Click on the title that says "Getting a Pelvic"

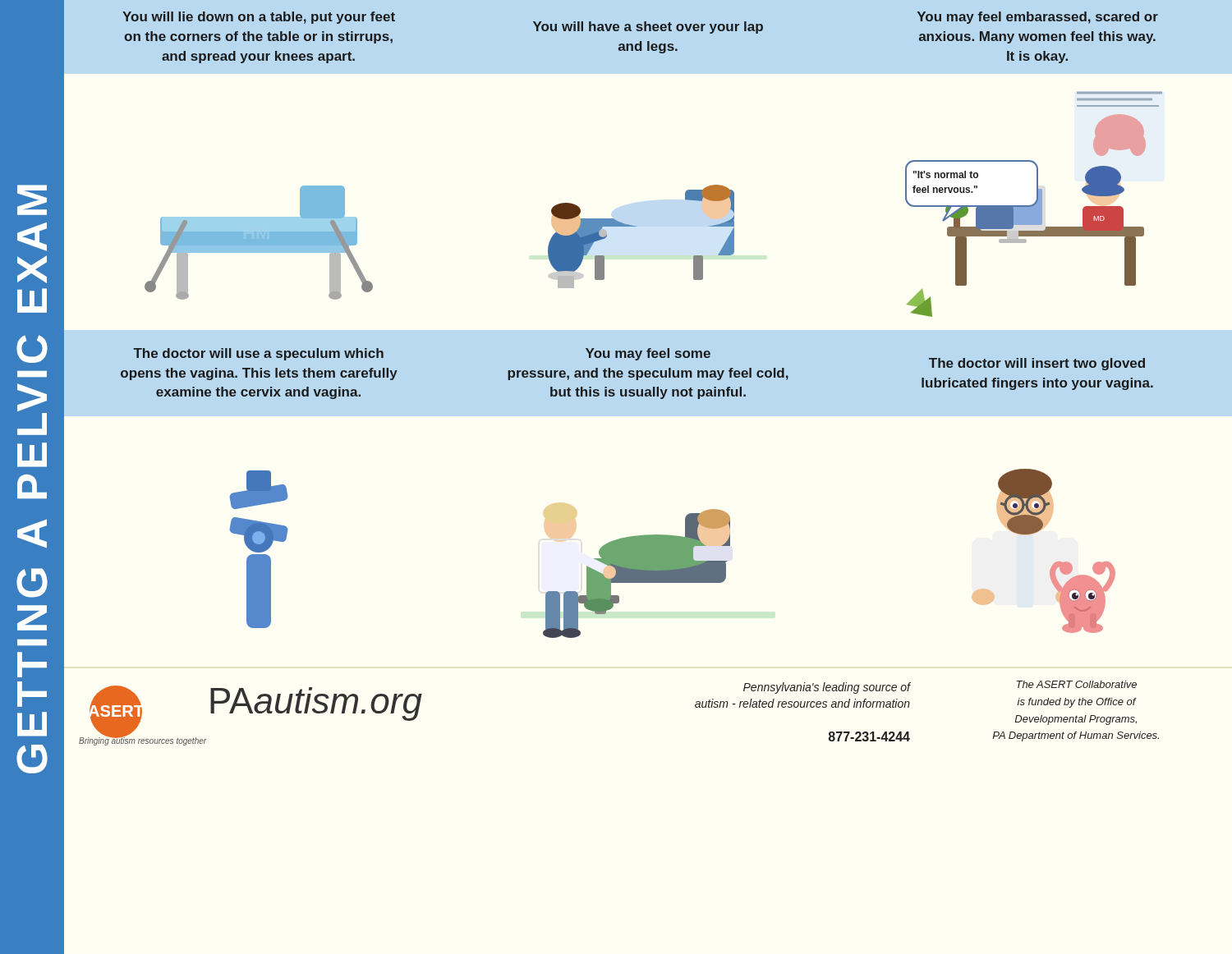coord(32,477)
